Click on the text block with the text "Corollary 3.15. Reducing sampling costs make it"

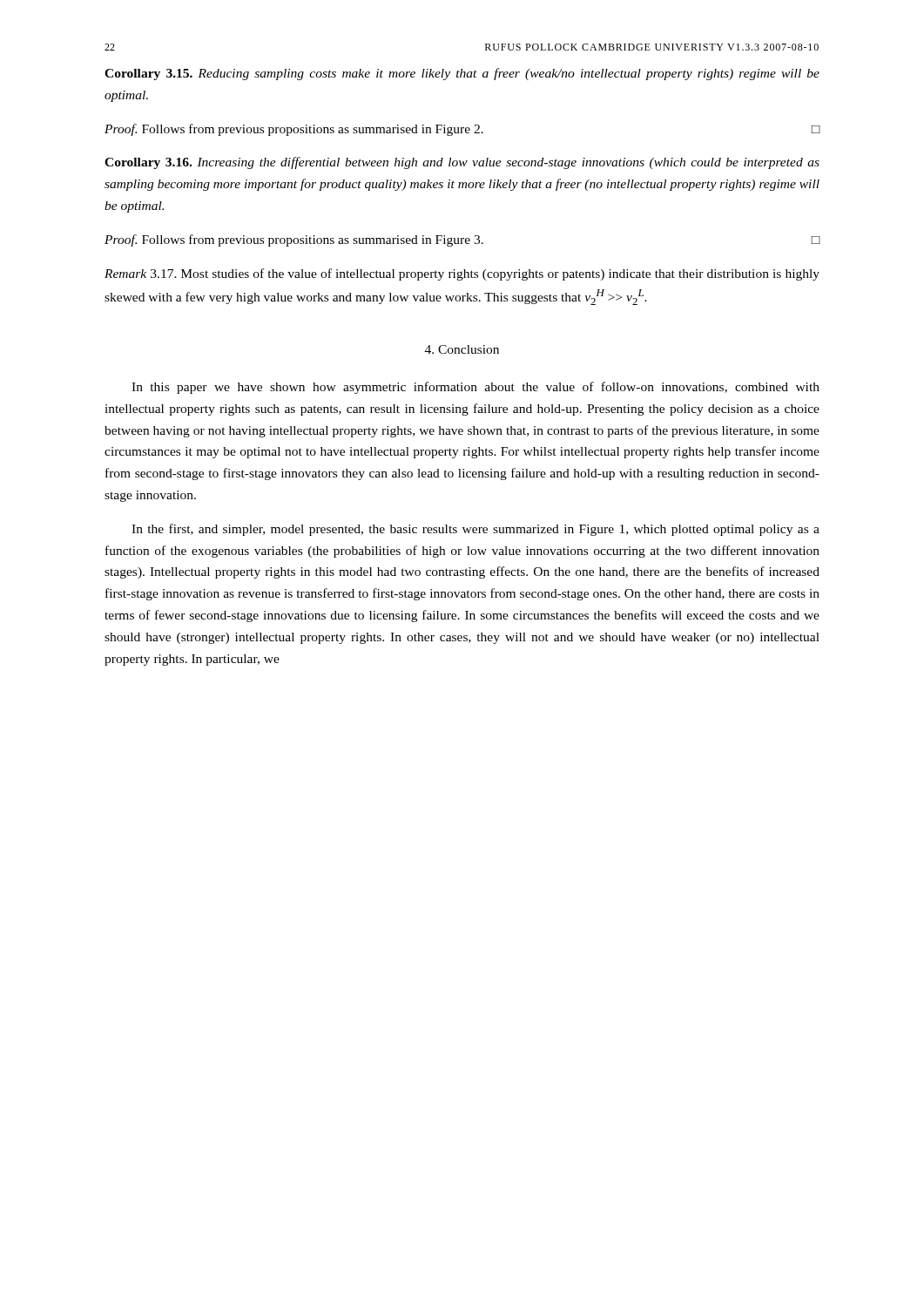click(462, 84)
